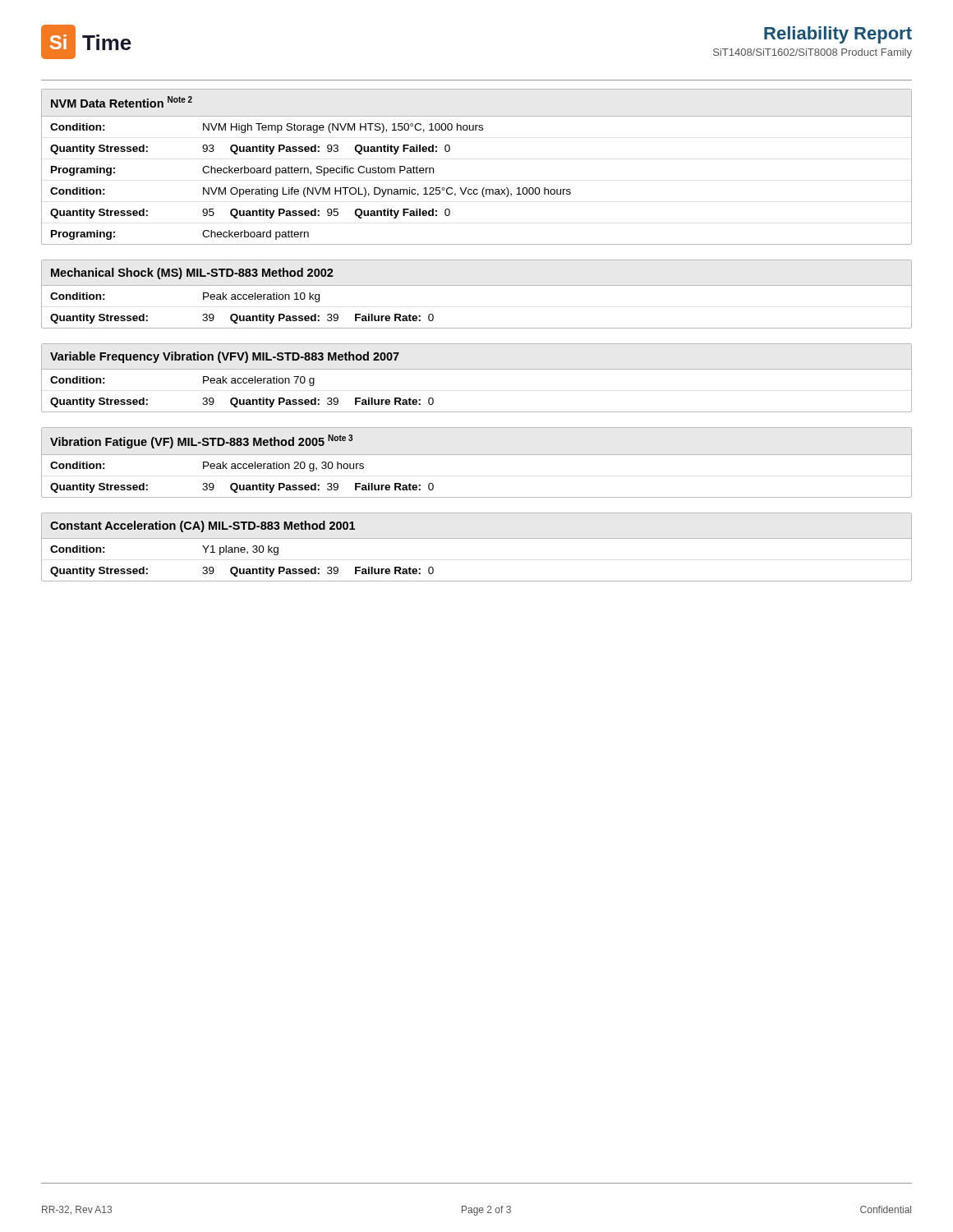Click the logo
Viewport: 953px width, 1232px height.
94,46
